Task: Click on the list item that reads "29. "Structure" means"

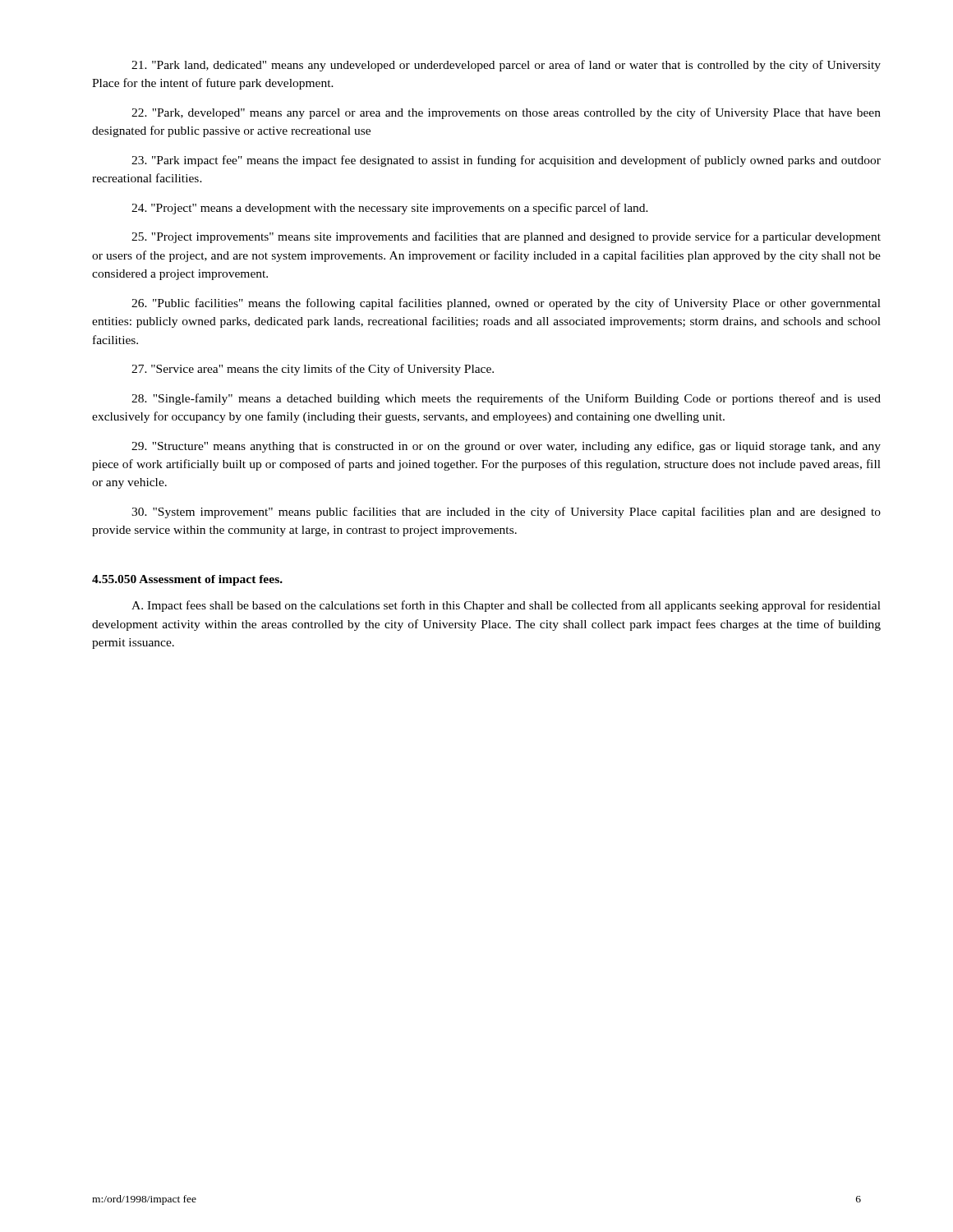Action: (x=486, y=464)
